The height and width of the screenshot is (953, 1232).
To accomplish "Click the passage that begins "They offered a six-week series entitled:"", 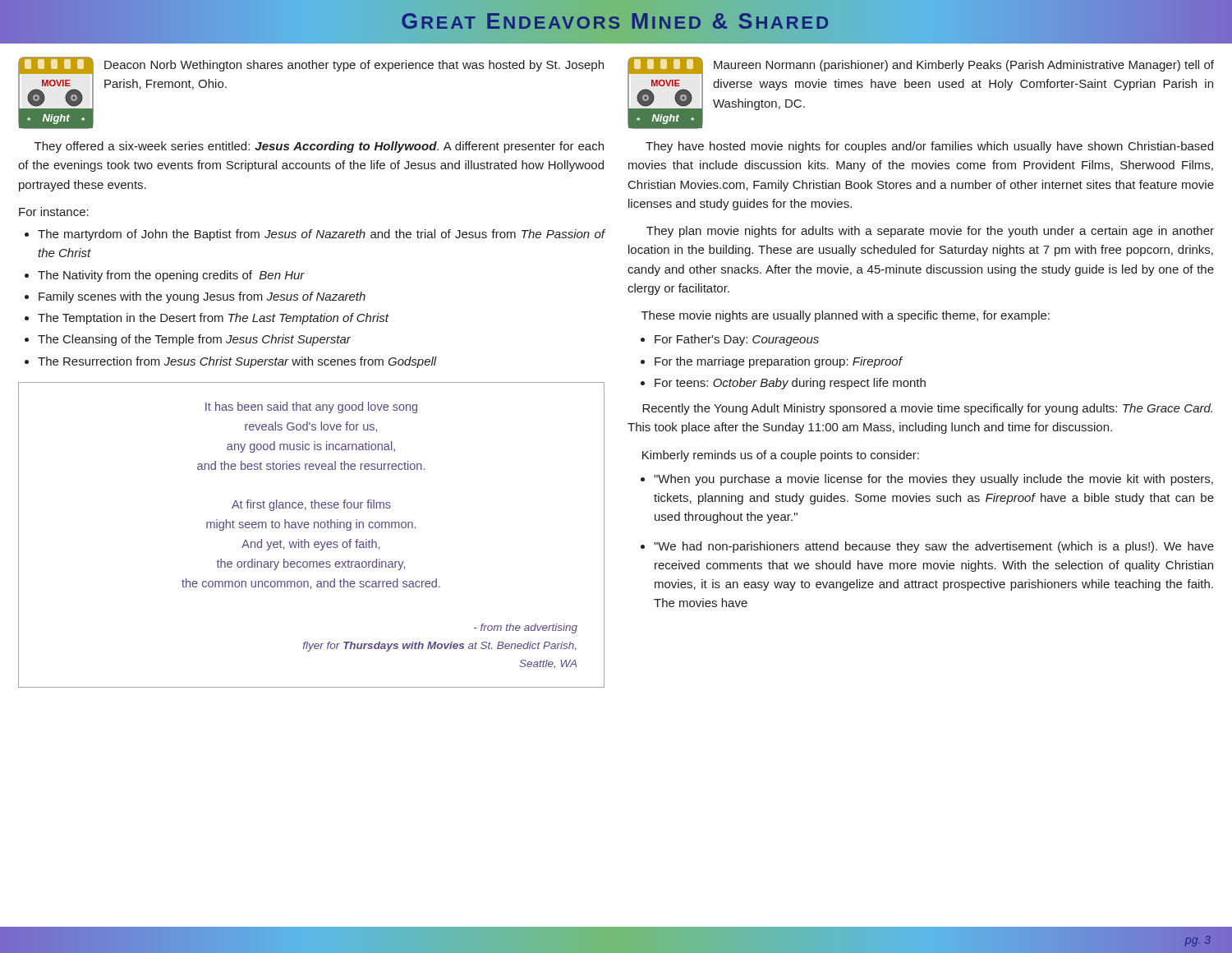I will (x=311, y=165).
